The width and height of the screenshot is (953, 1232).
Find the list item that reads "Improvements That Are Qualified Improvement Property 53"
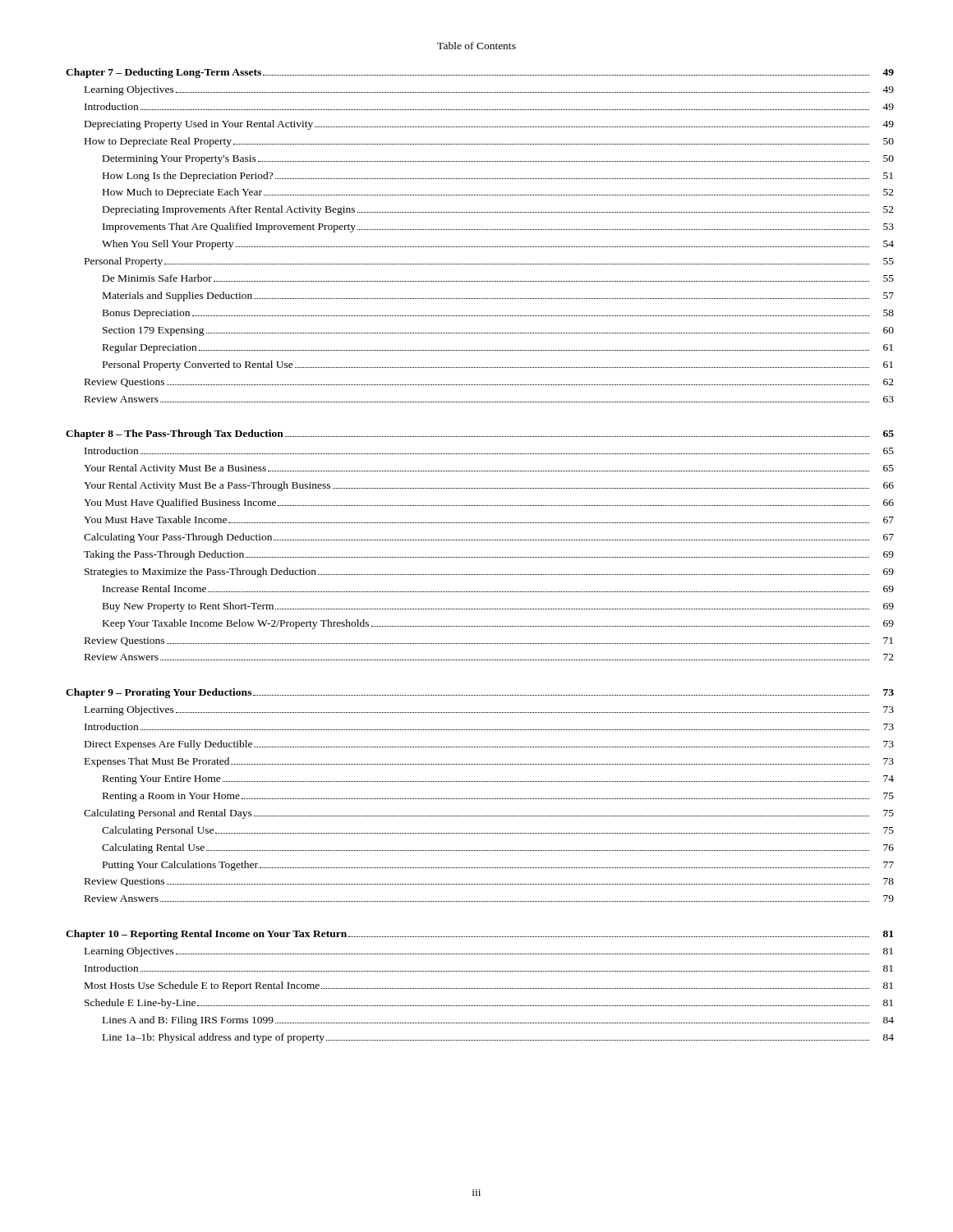point(498,227)
